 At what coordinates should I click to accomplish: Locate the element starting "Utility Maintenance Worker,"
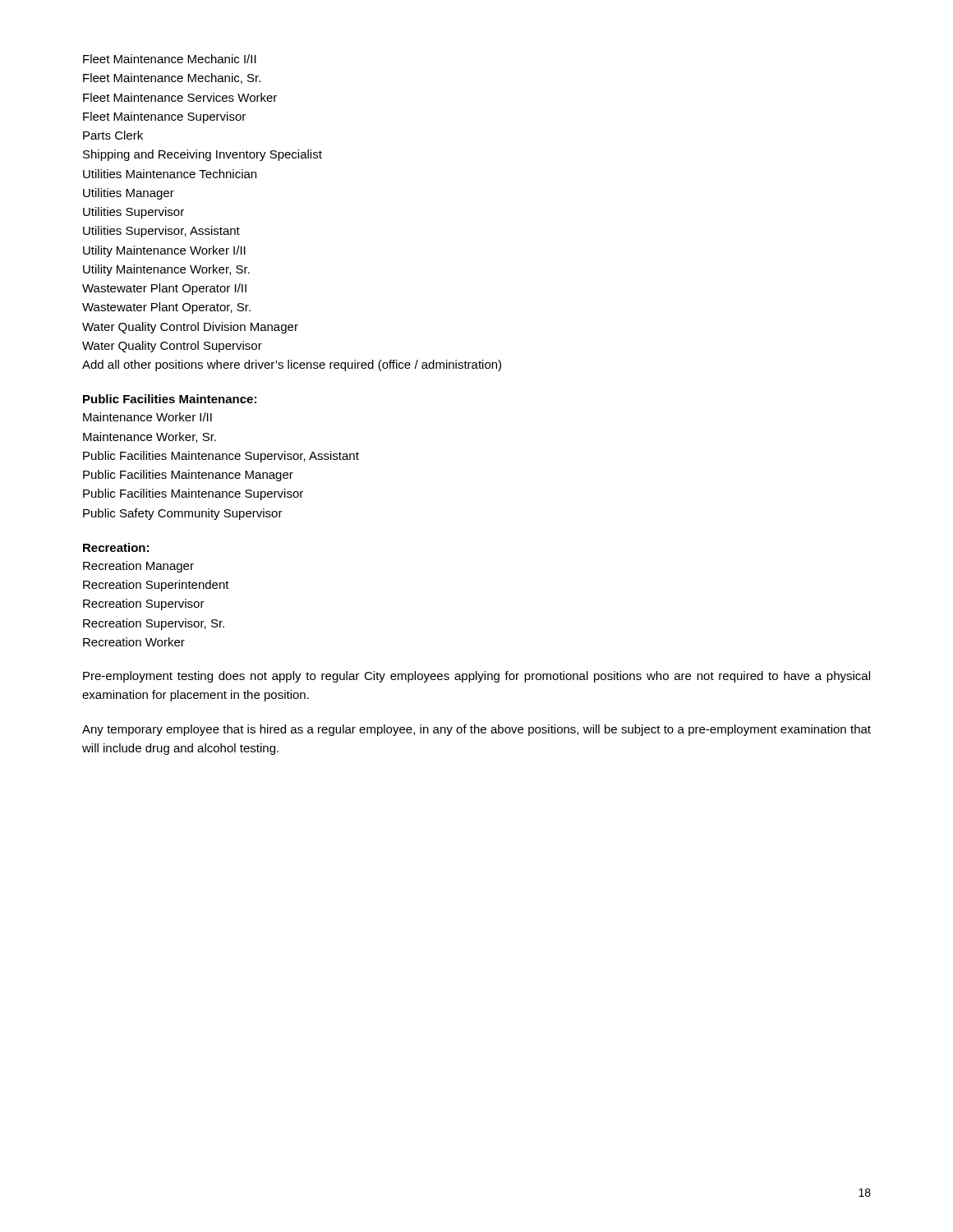[166, 269]
